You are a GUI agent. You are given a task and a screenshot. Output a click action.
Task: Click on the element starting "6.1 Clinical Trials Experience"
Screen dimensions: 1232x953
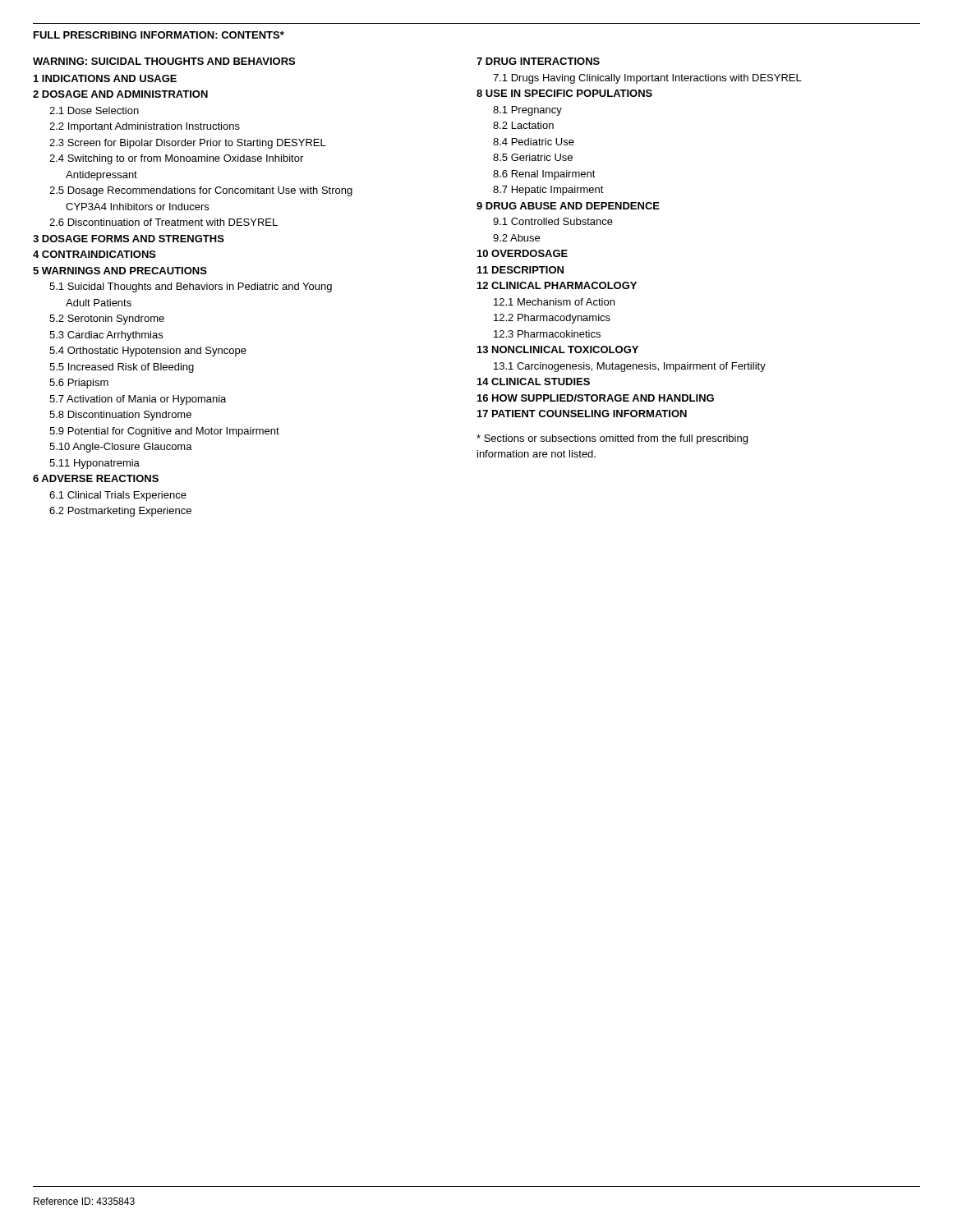click(118, 494)
